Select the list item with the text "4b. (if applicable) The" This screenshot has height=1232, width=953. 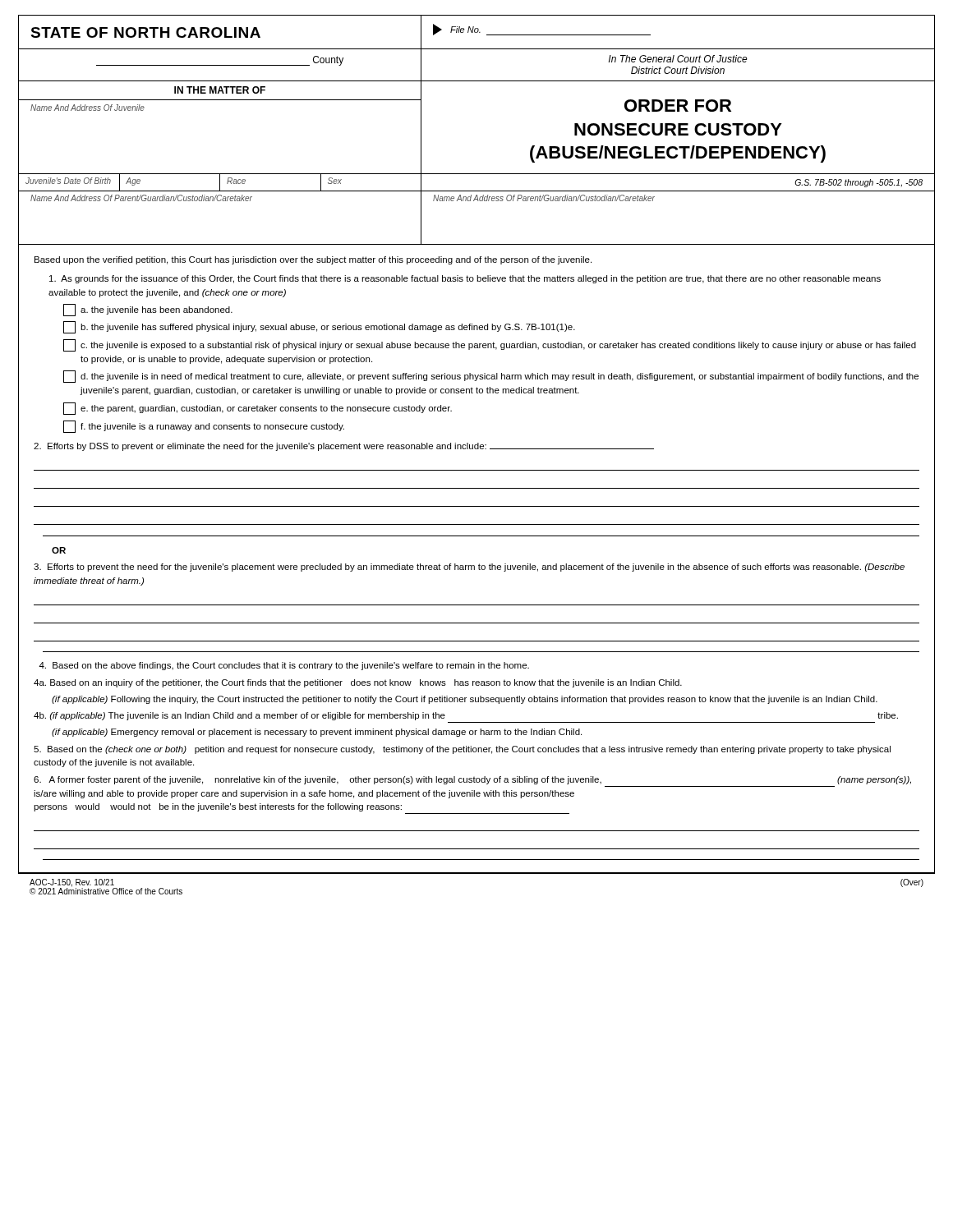pos(466,716)
